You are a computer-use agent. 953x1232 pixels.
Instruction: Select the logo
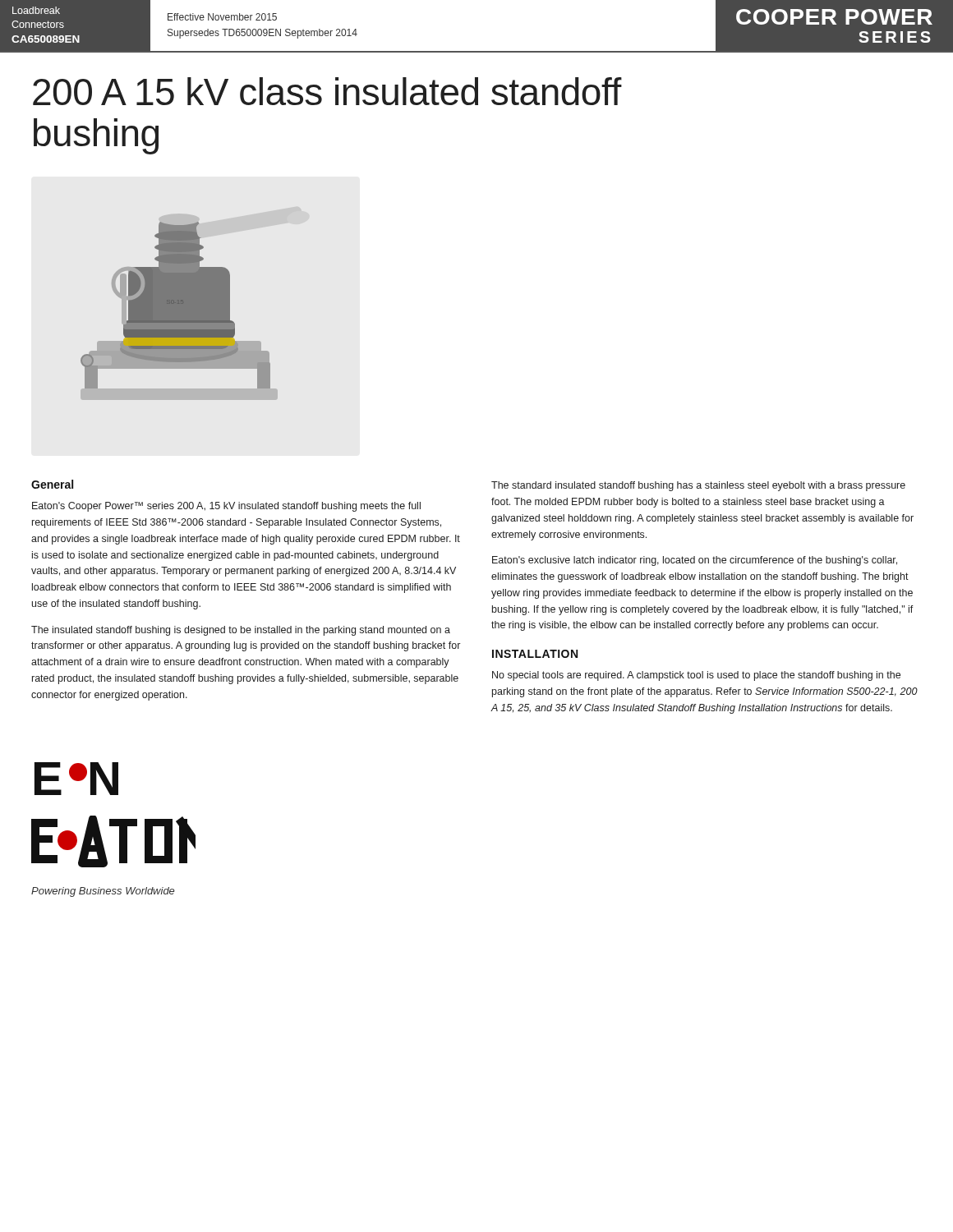pos(122,822)
